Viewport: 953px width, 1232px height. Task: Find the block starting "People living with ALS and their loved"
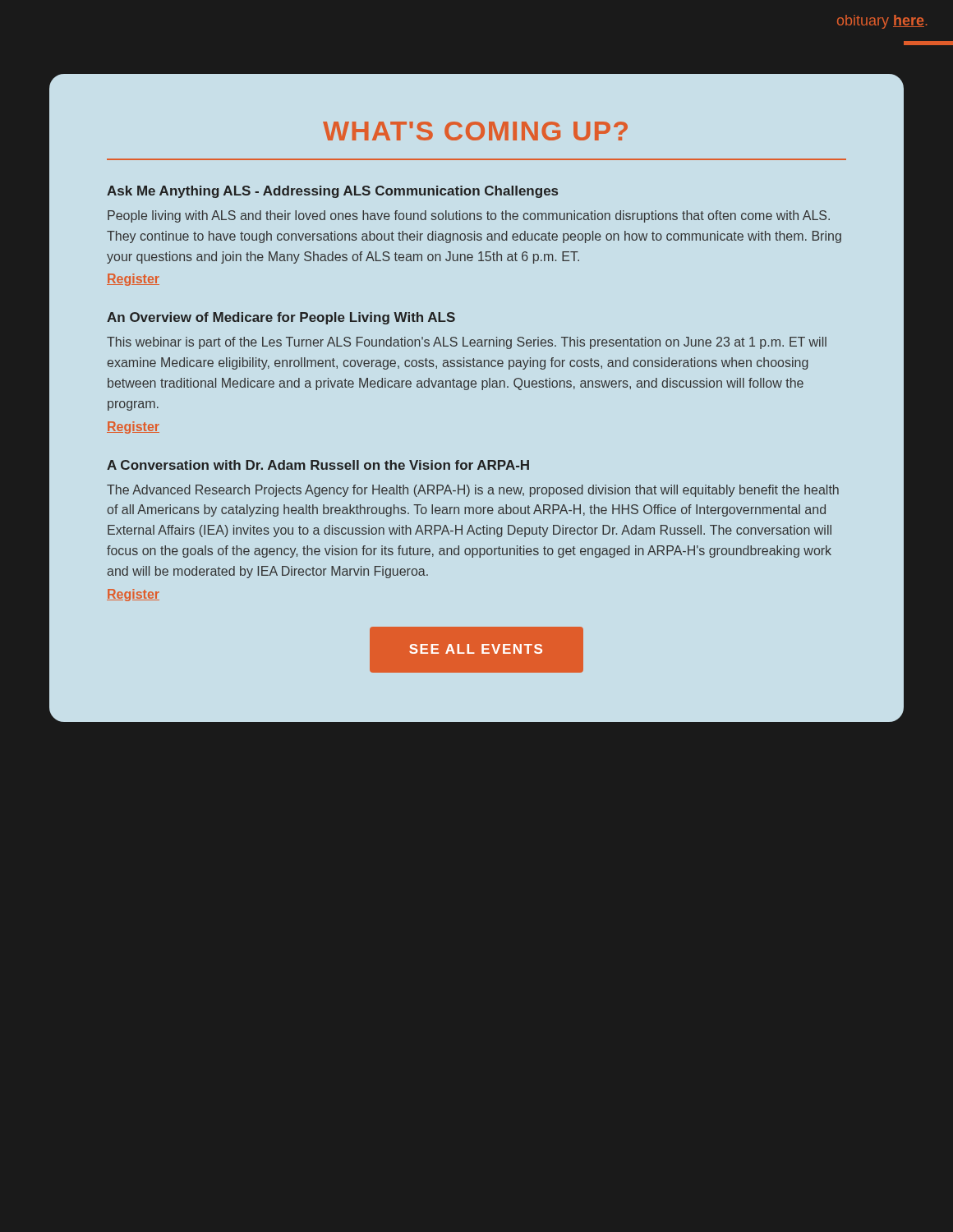[474, 236]
